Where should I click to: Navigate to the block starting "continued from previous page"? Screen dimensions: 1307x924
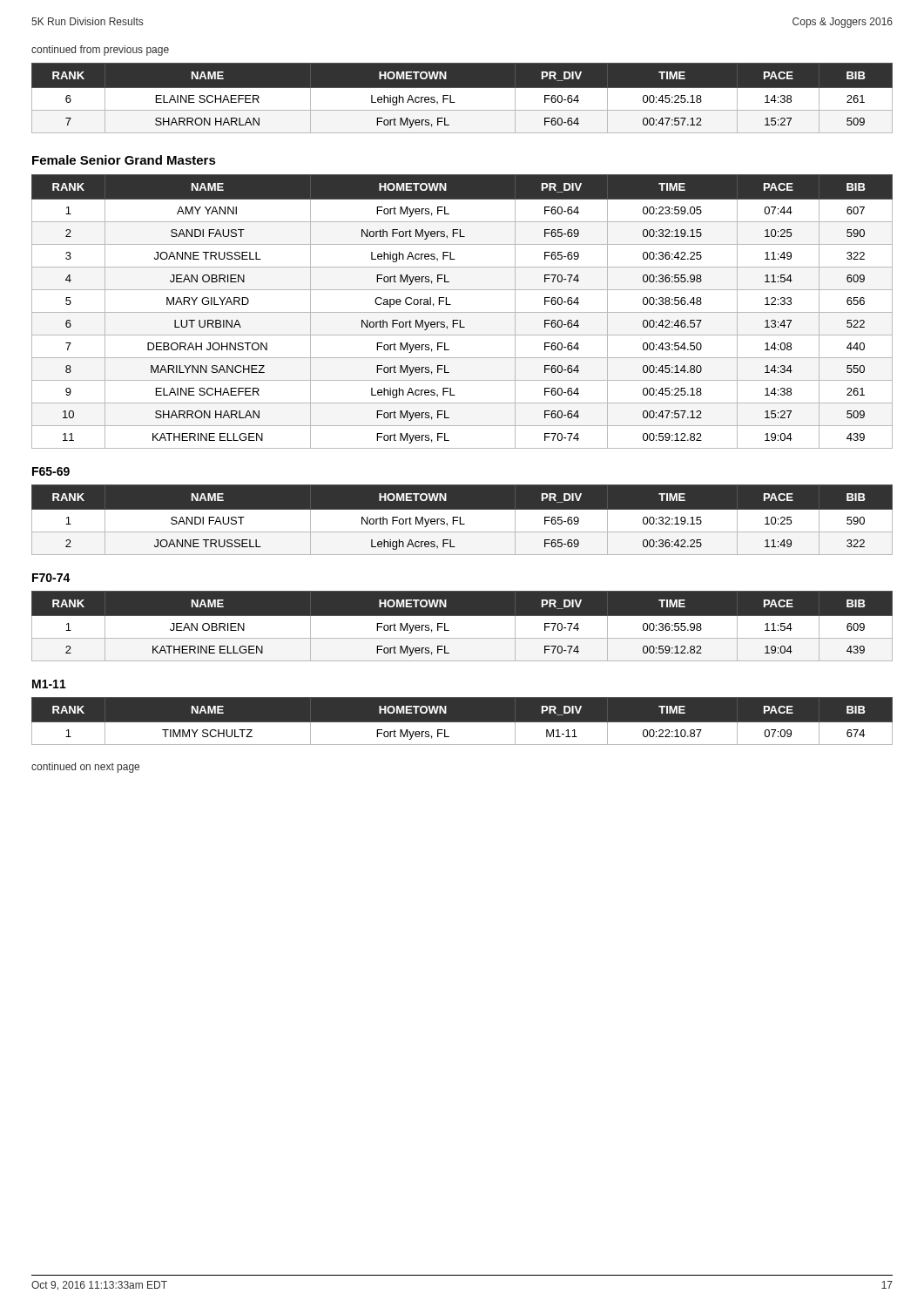click(x=100, y=50)
